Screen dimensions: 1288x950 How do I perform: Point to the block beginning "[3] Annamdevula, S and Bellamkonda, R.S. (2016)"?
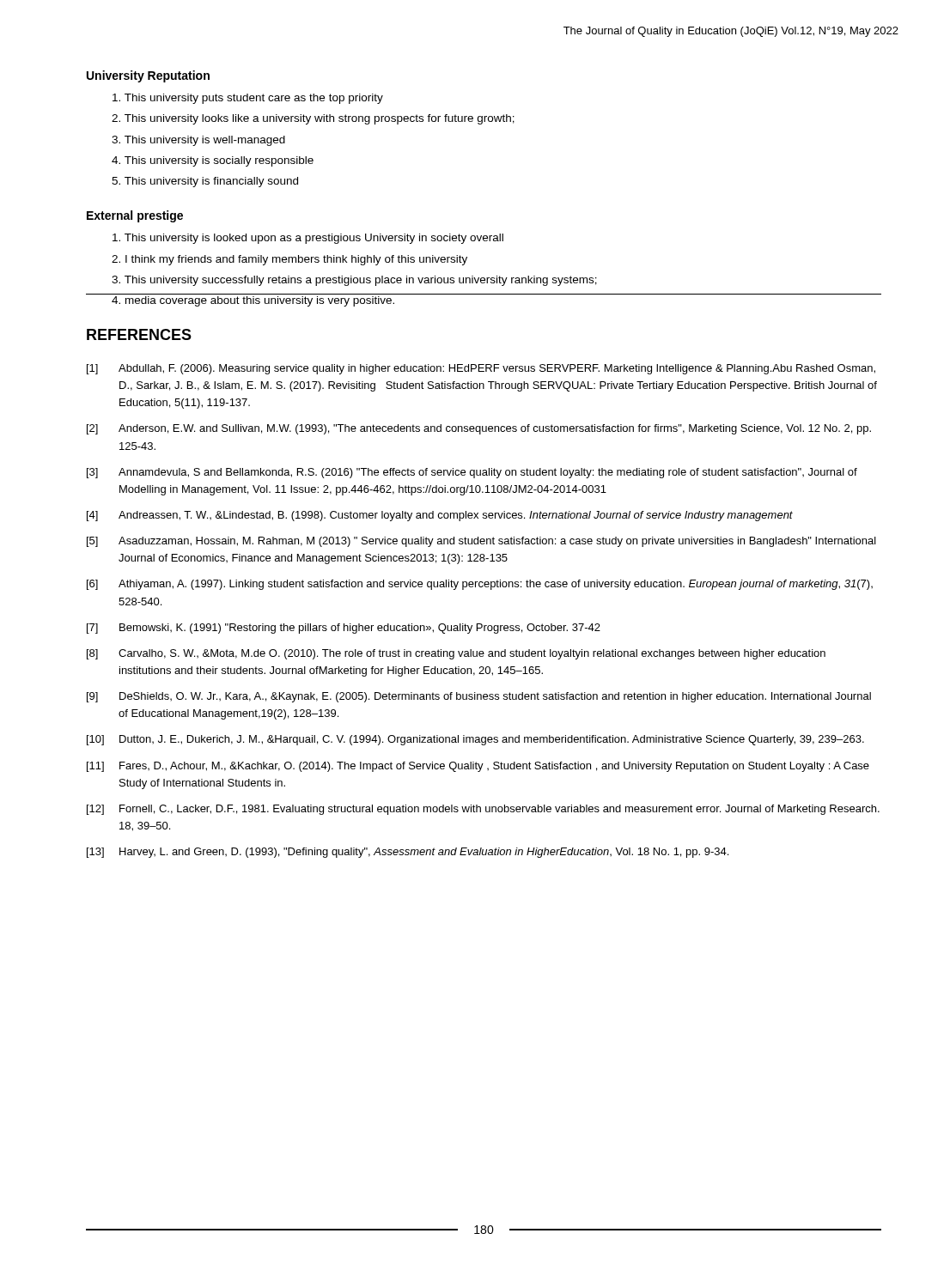tap(484, 481)
